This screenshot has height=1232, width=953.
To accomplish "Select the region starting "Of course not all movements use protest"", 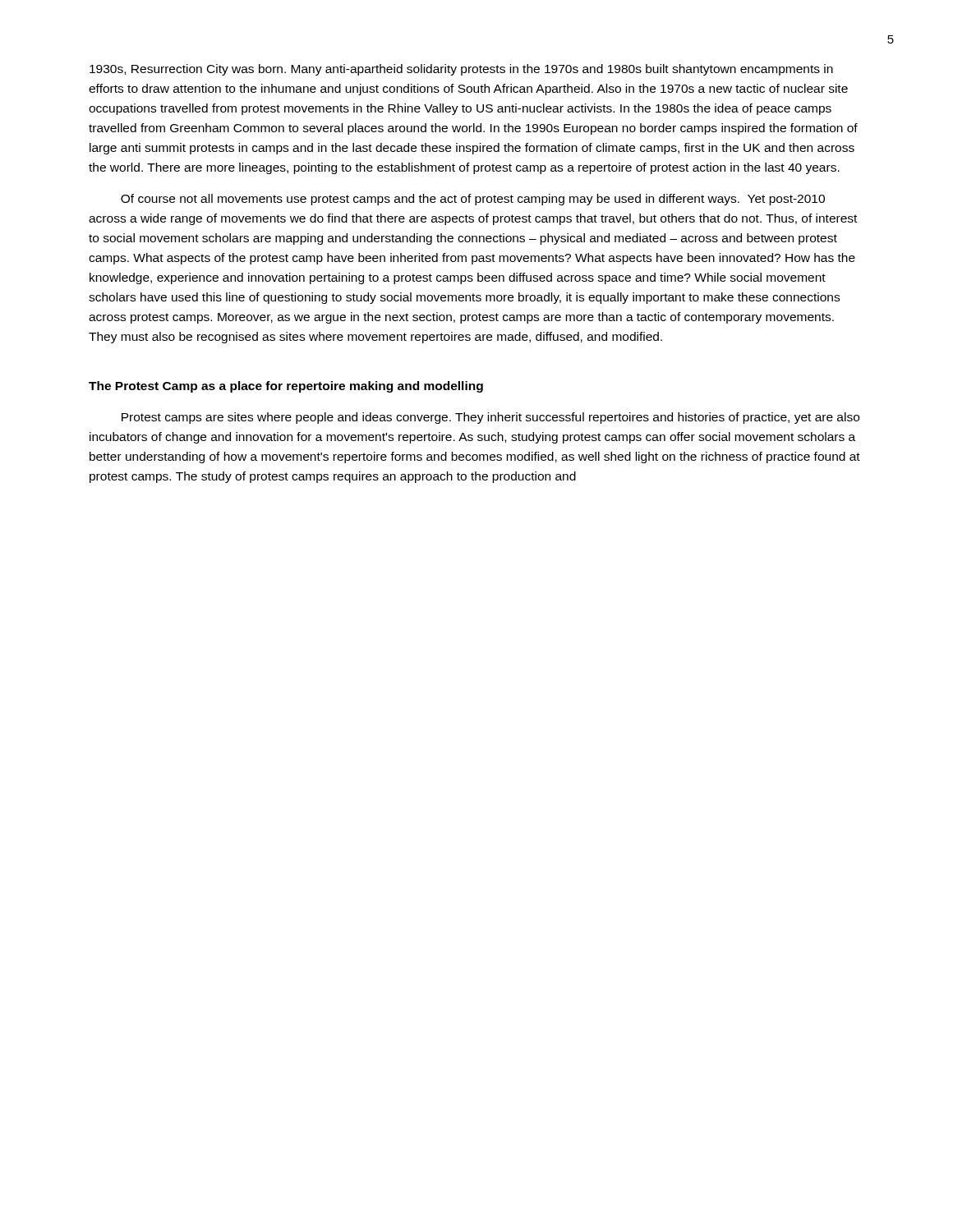I will 476,268.
